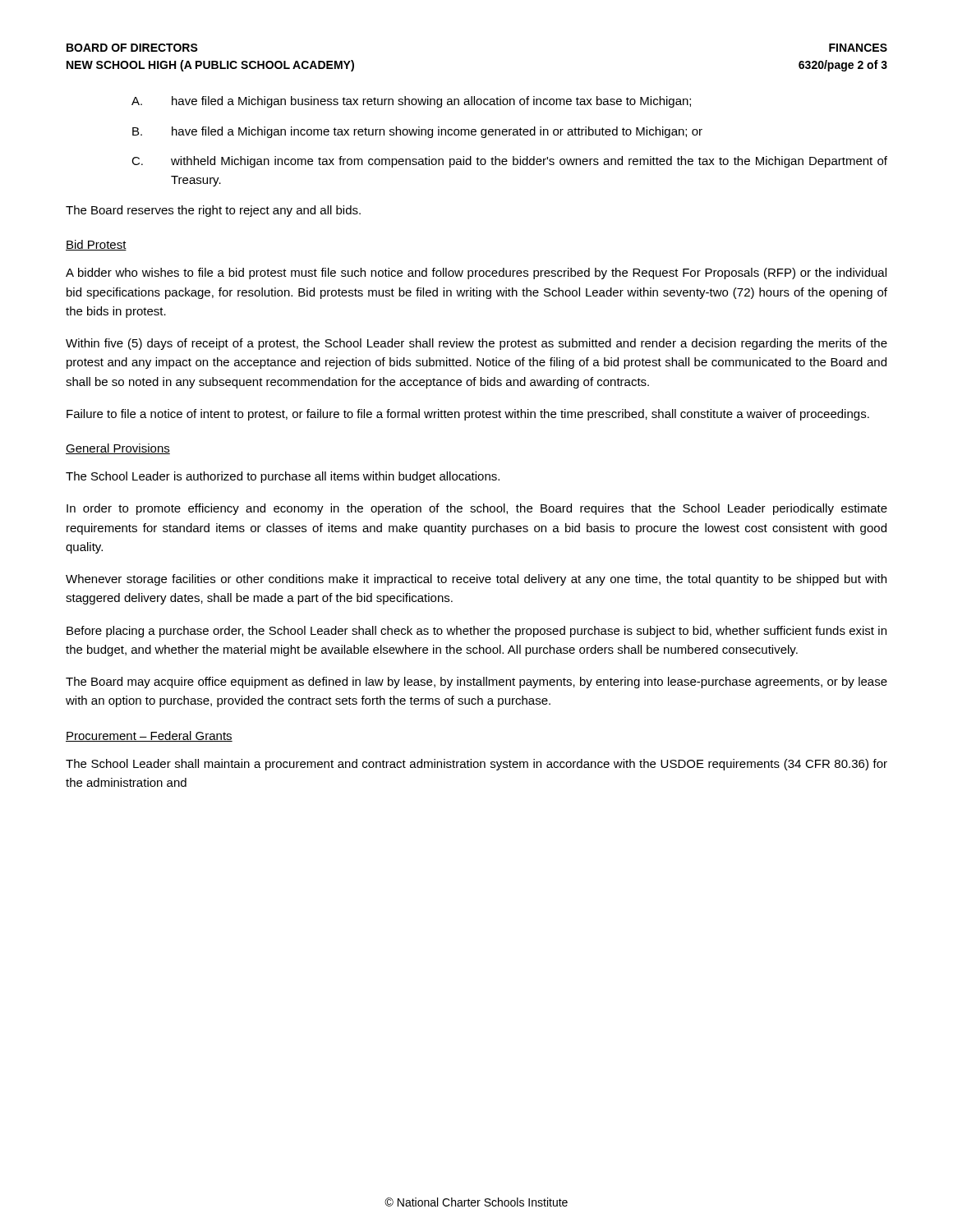Click the passage that begins "The Board reserves the right to reject any"
This screenshot has height=1232, width=953.
(x=214, y=210)
